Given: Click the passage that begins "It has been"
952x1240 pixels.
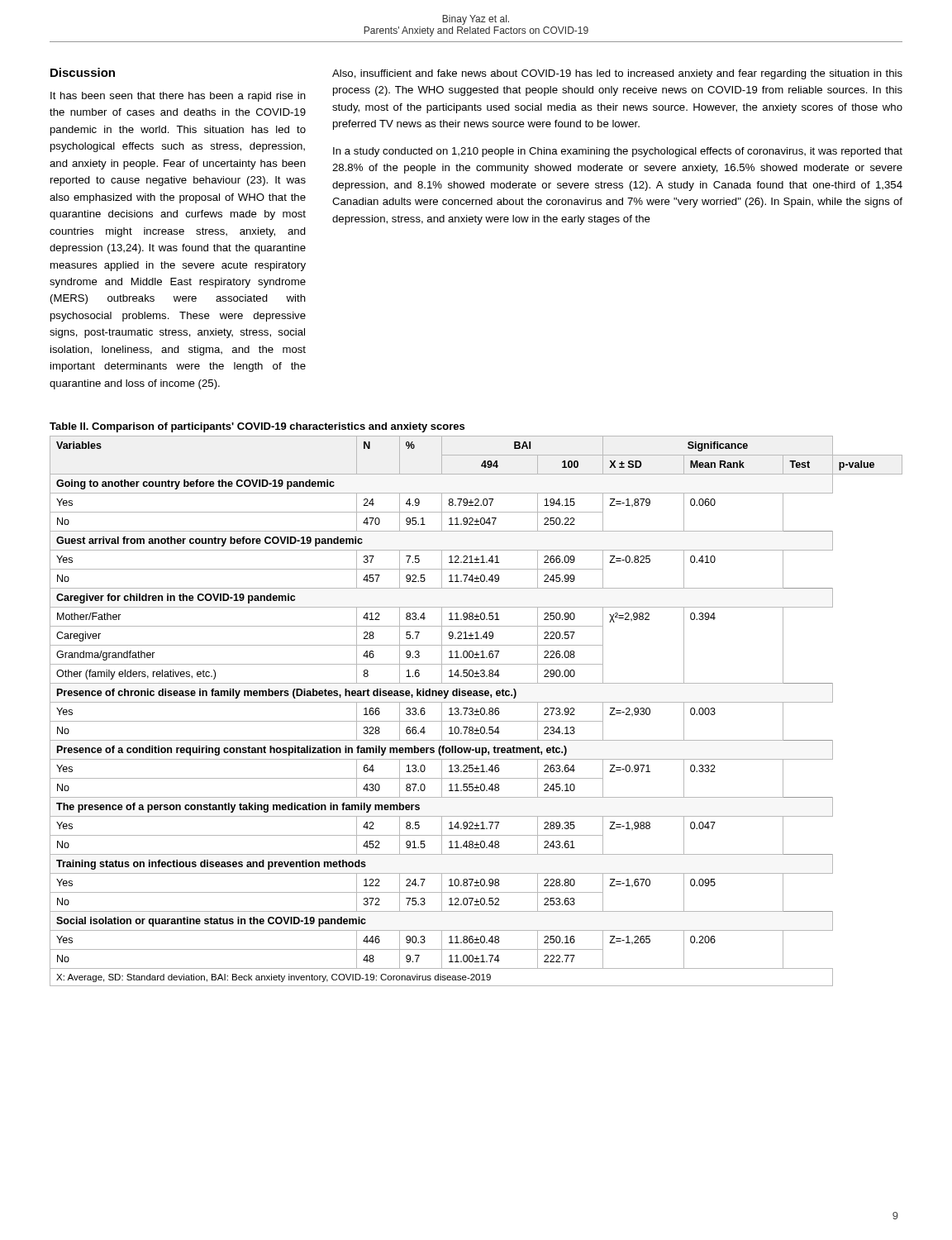Looking at the screenshot, I should pyautogui.click(x=178, y=239).
